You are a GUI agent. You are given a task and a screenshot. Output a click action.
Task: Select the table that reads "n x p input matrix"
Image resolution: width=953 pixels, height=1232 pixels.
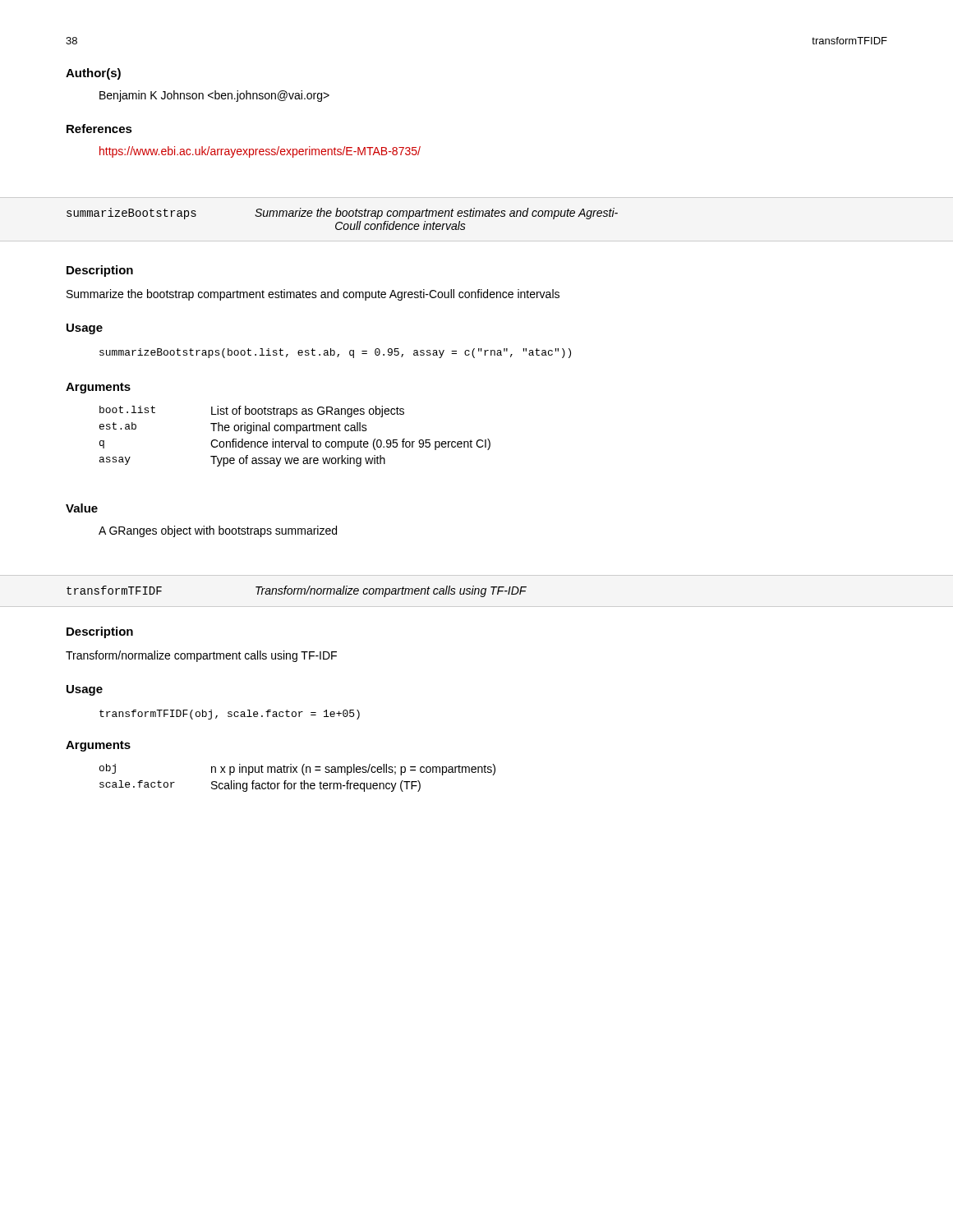(x=476, y=777)
